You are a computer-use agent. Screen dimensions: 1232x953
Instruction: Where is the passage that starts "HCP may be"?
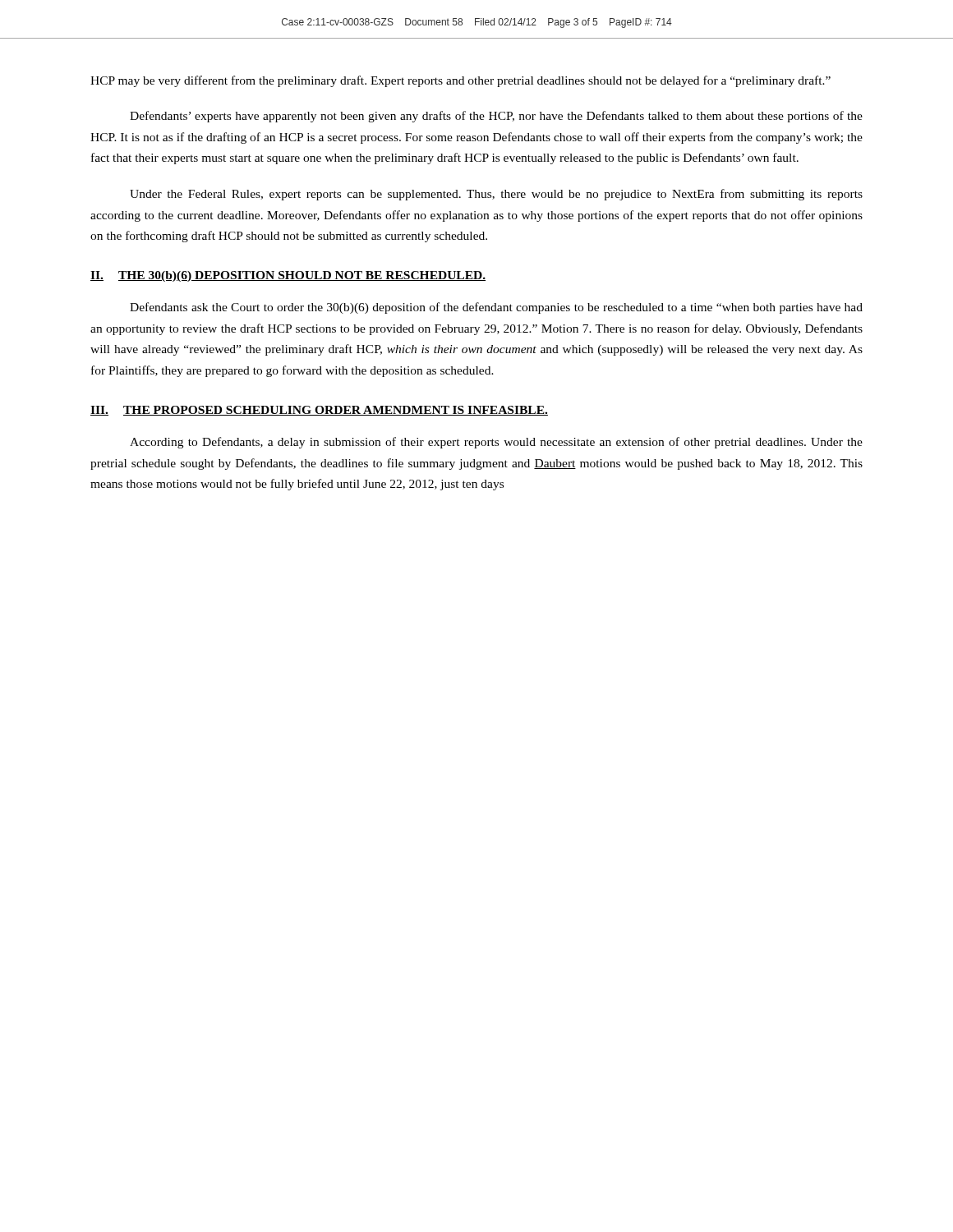(x=476, y=80)
